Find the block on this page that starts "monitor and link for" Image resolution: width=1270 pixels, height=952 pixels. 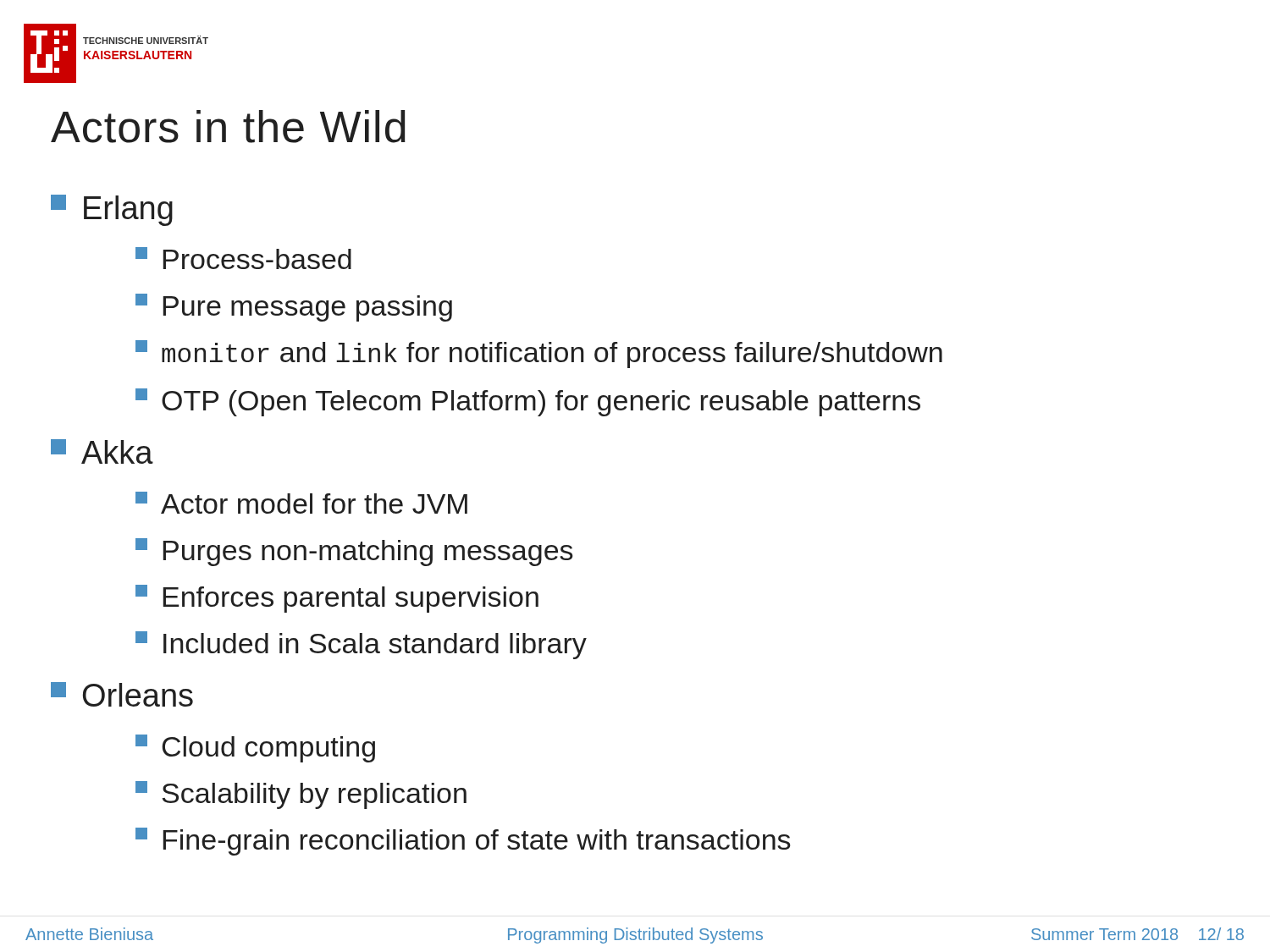click(x=540, y=353)
